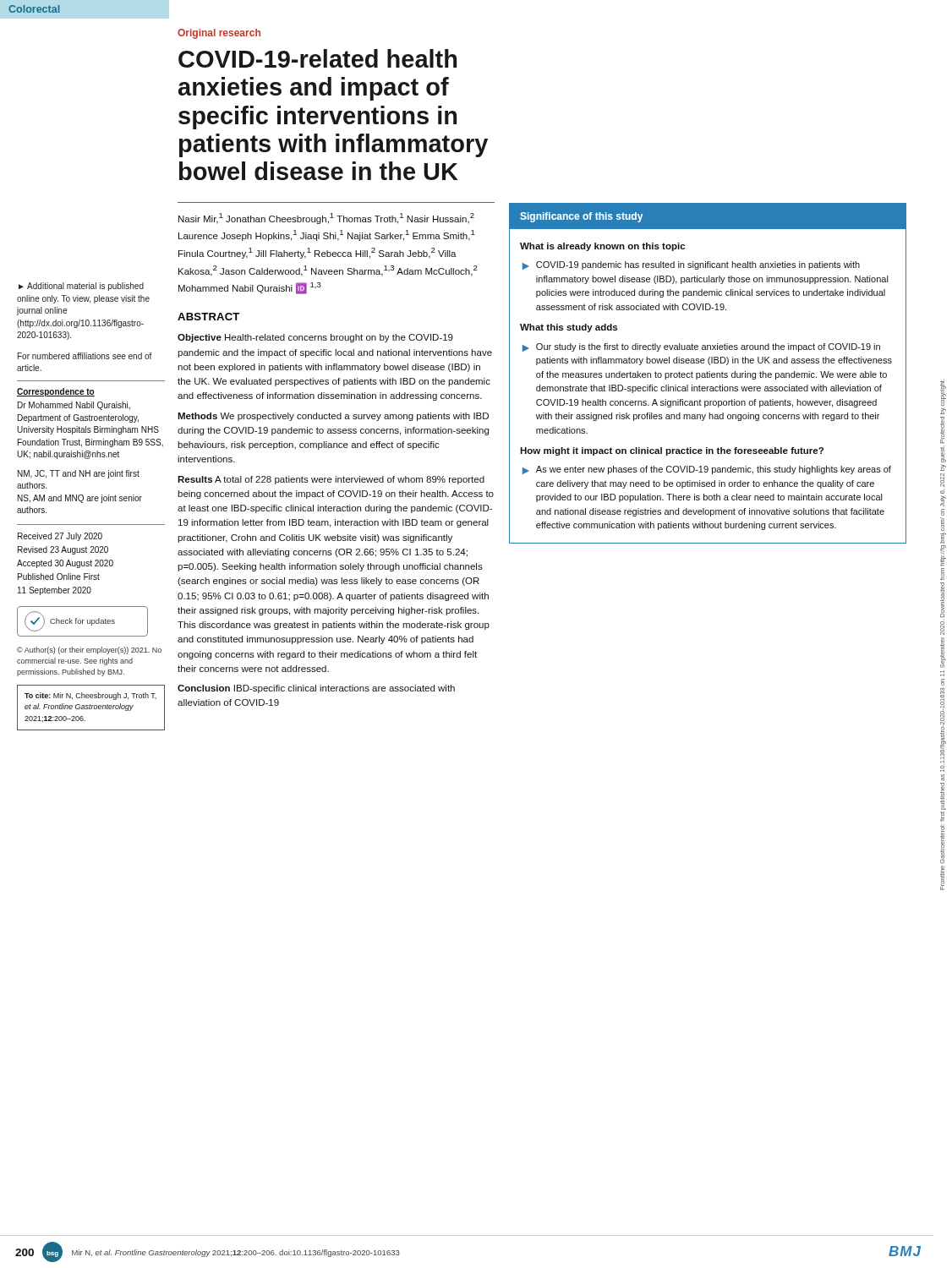Locate the section header that opens with "What is already known on"
The image size is (952, 1268).
[603, 246]
